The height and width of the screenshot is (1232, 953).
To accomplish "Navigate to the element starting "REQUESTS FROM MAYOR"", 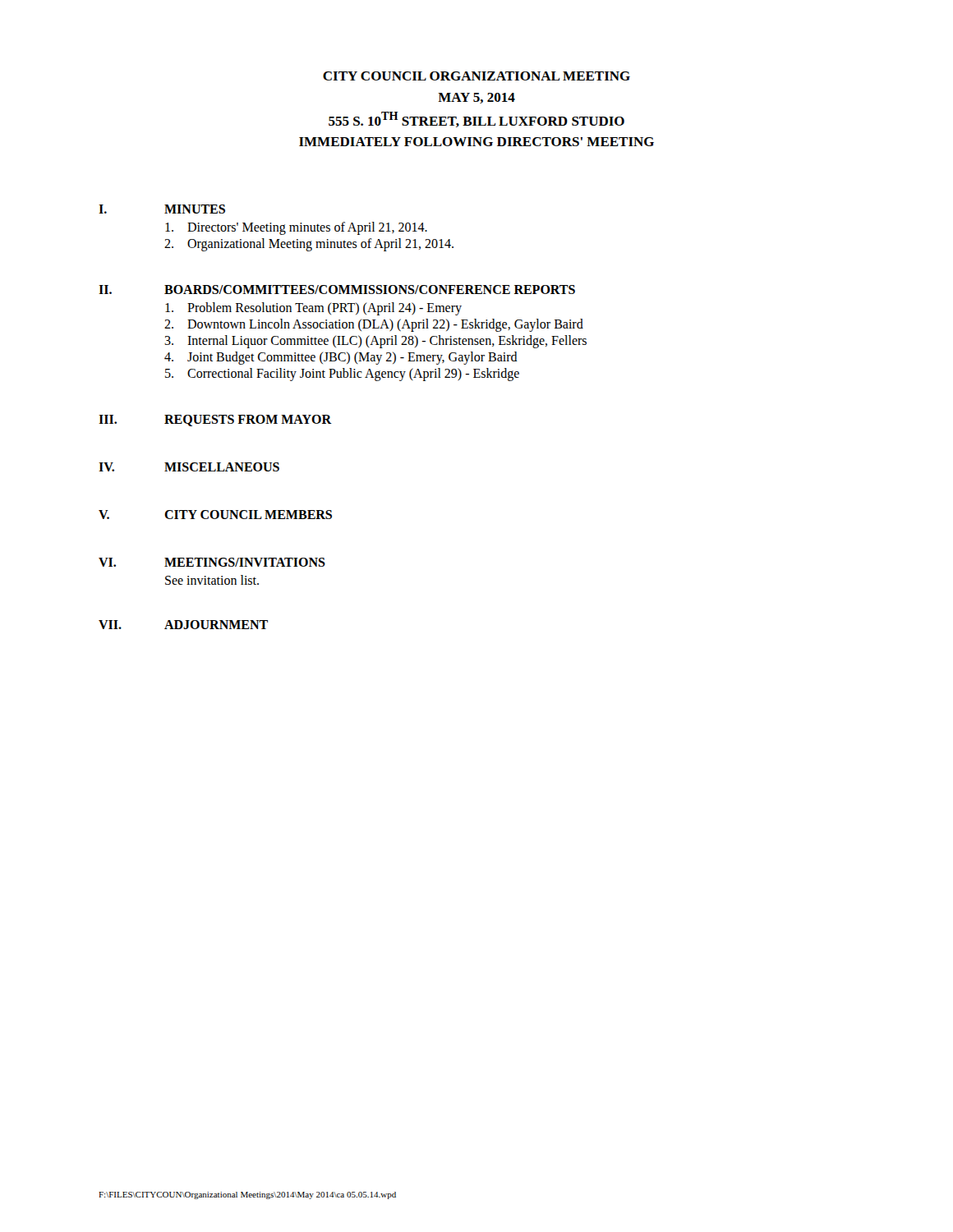I will 248,419.
